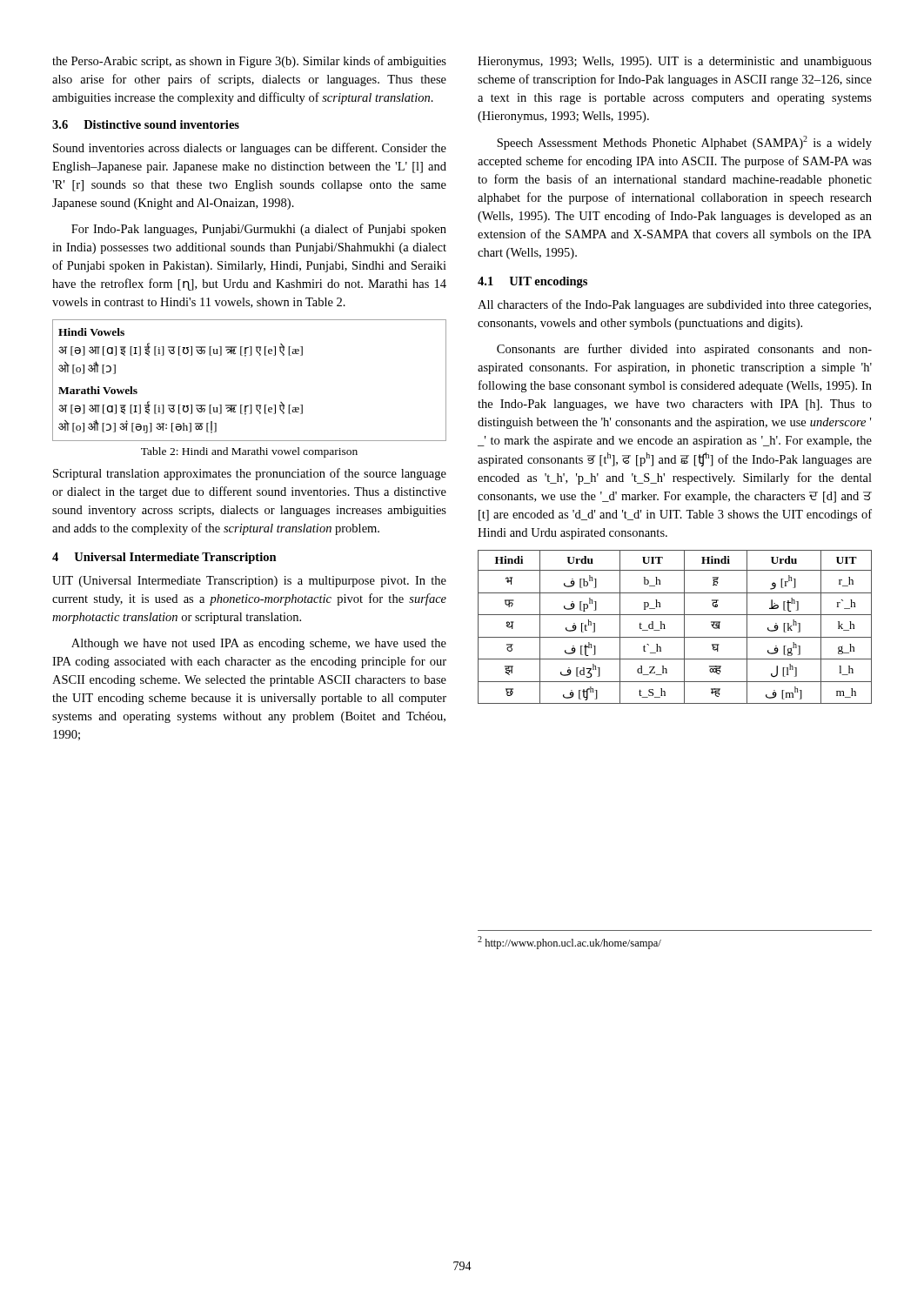Click on the text block starting "Hieronymus, 1993; Wells, 1995). UIT is a deterministic"

pyautogui.click(x=675, y=157)
